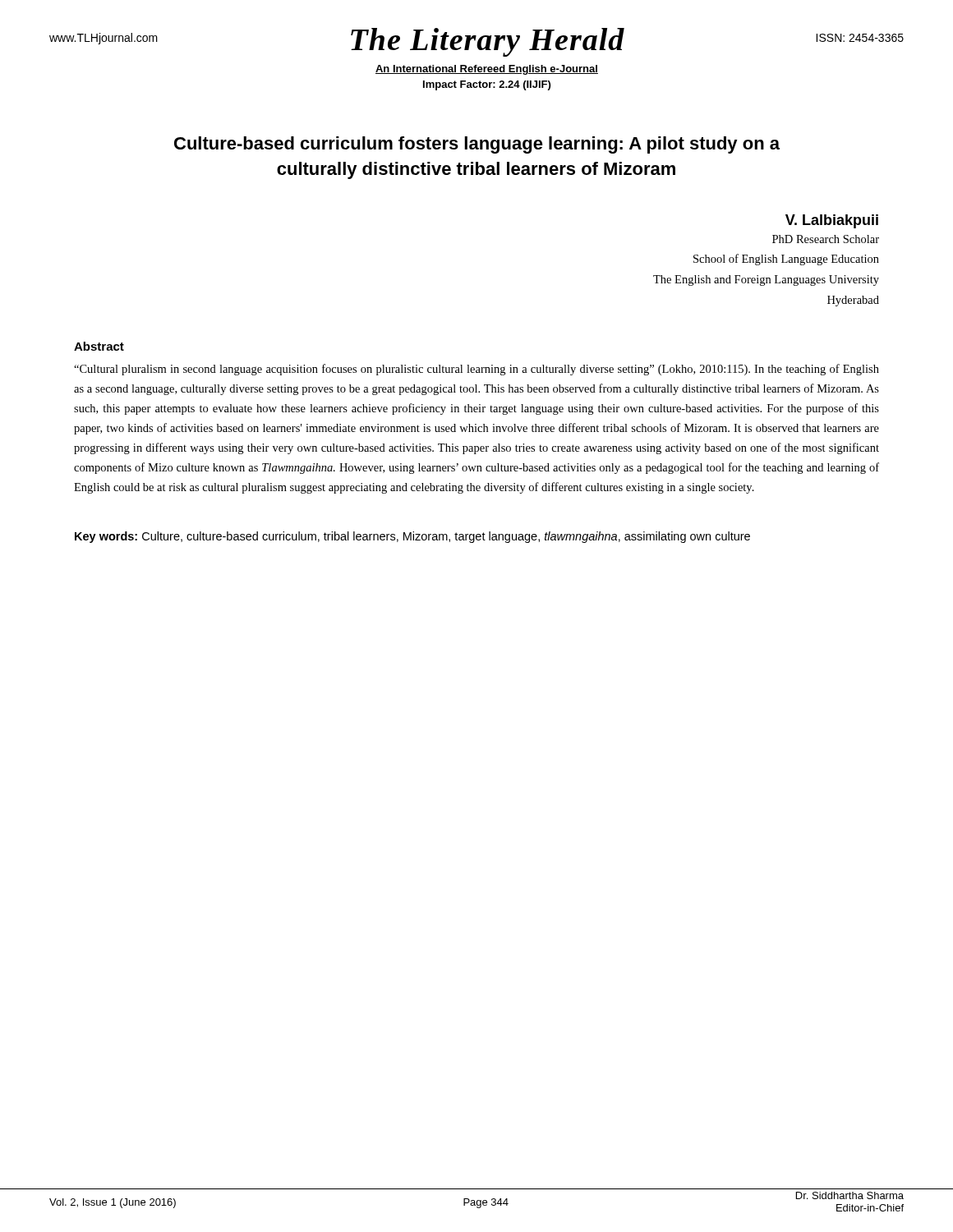Viewport: 953px width, 1232px height.
Task: Locate the text starting "“Cultural pluralism in second language"
Action: pyautogui.click(x=476, y=428)
